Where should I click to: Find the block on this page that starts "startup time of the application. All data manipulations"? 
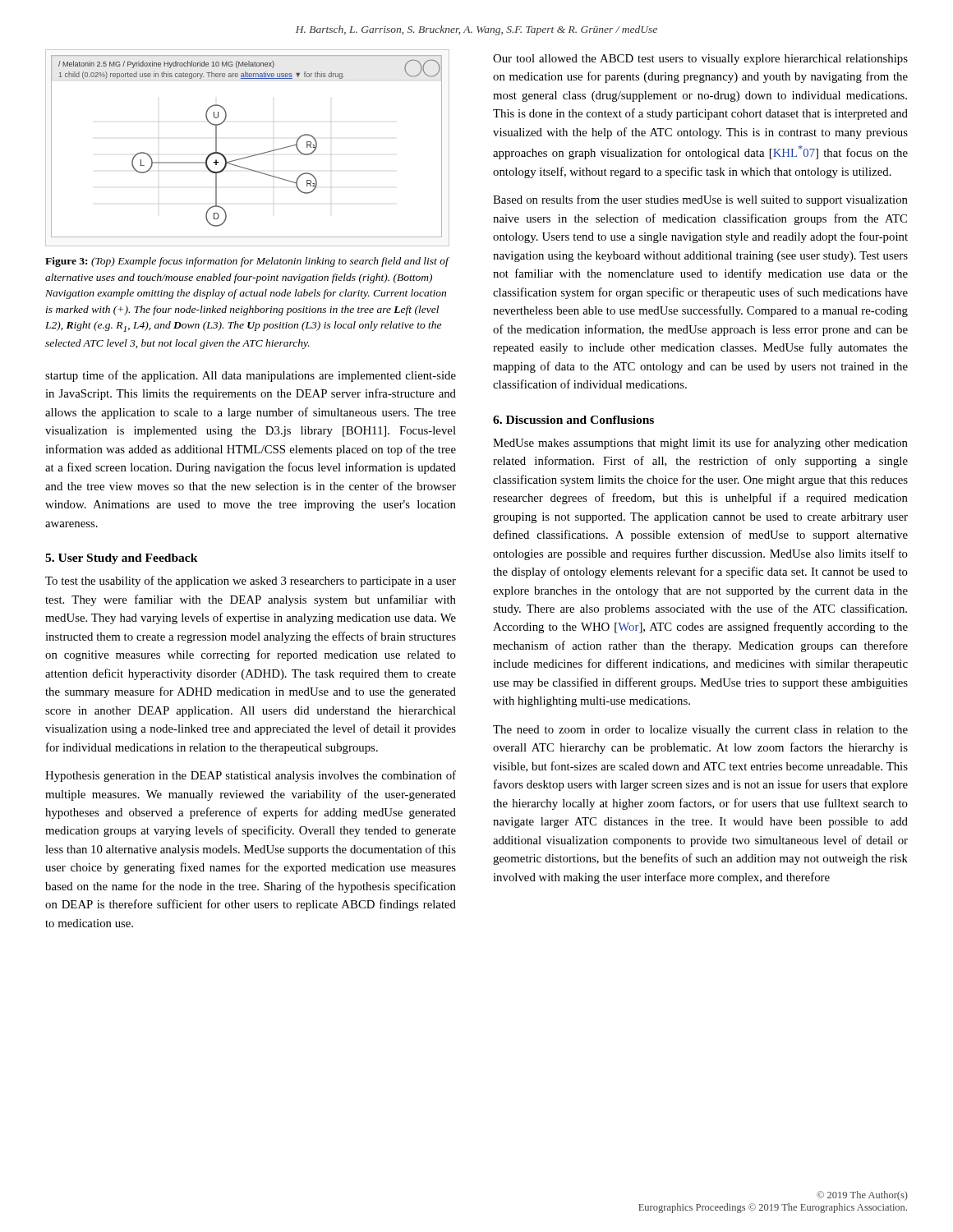point(251,449)
